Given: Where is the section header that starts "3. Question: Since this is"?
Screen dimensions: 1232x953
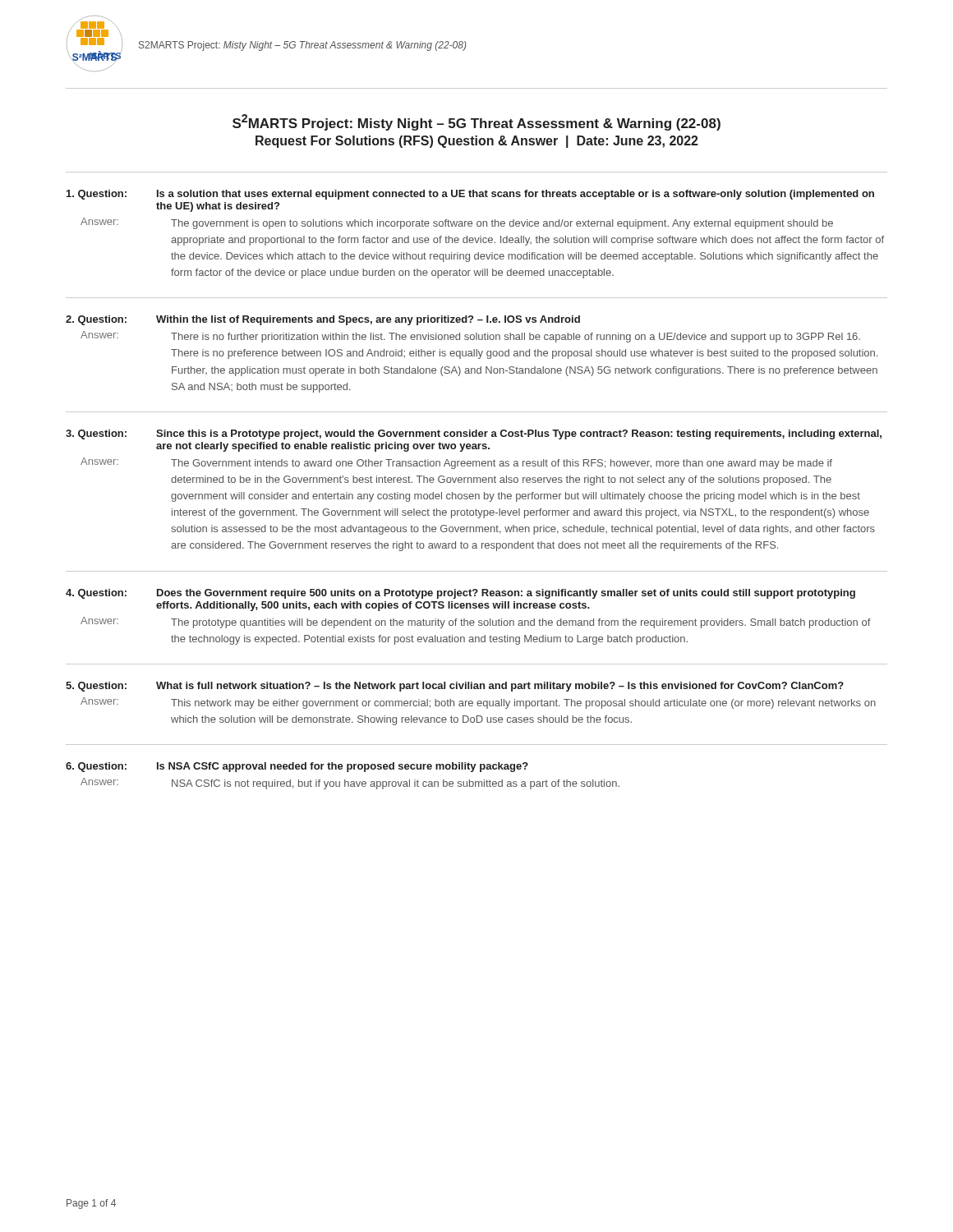Looking at the screenshot, I should coord(476,439).
